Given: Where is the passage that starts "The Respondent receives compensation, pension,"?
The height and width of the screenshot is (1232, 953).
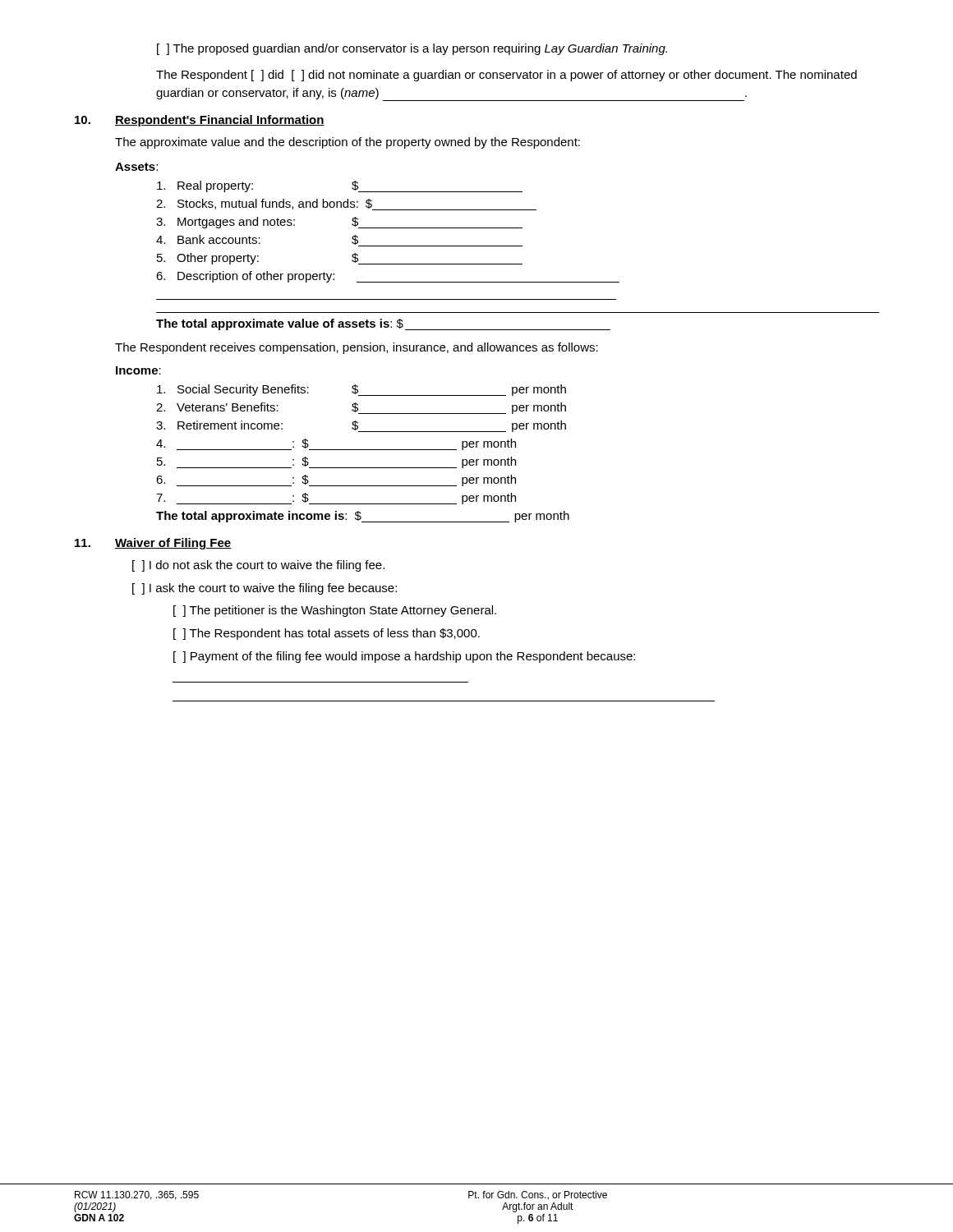Looking at the screenshot, I should [357, 347].
